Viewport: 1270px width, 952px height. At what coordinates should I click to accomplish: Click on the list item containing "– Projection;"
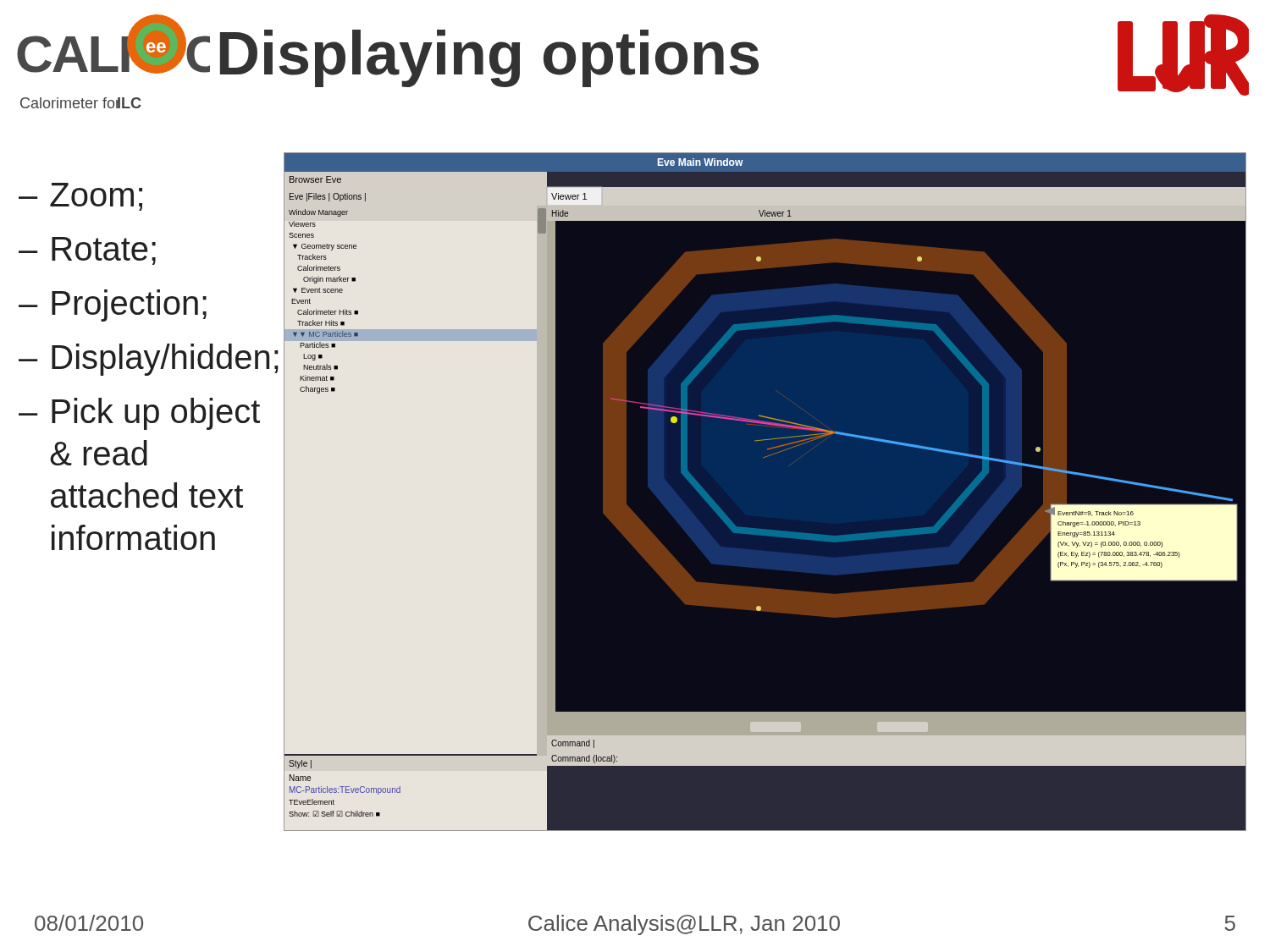(114, 303)
